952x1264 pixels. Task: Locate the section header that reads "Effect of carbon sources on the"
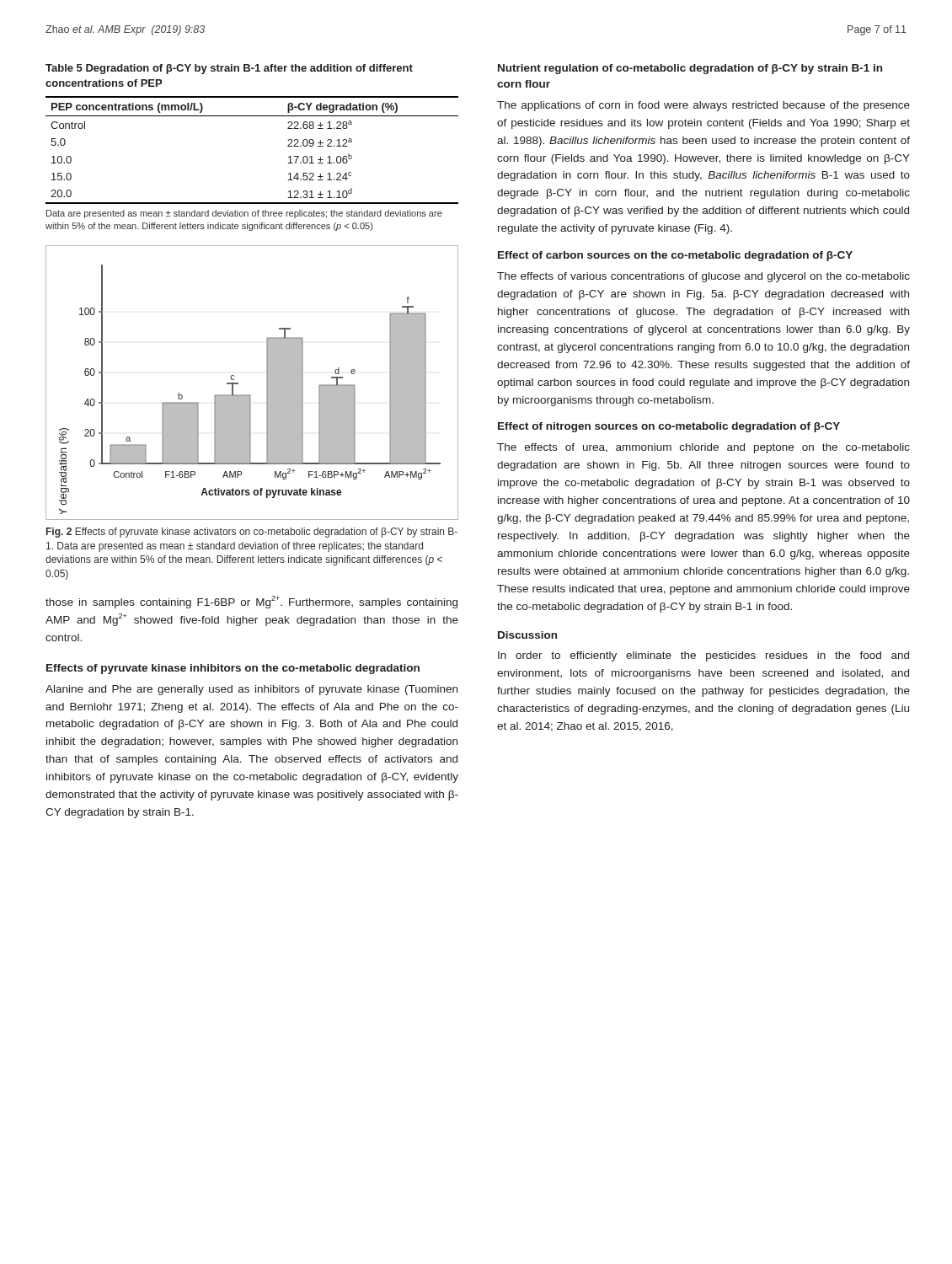tap(675, 255)
